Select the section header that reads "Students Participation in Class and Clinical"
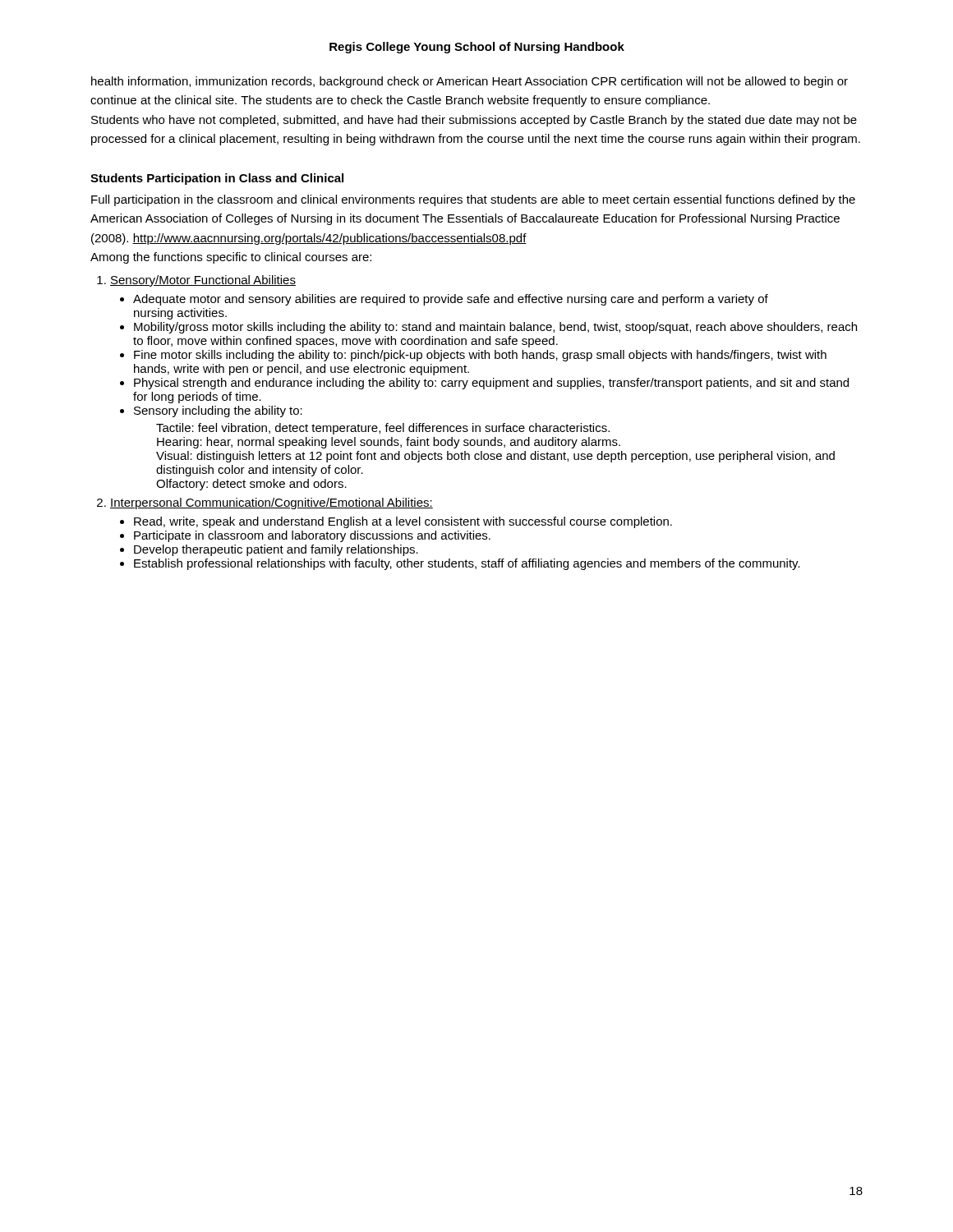The width and height of the screenshot is (953, 1232). 217,178
